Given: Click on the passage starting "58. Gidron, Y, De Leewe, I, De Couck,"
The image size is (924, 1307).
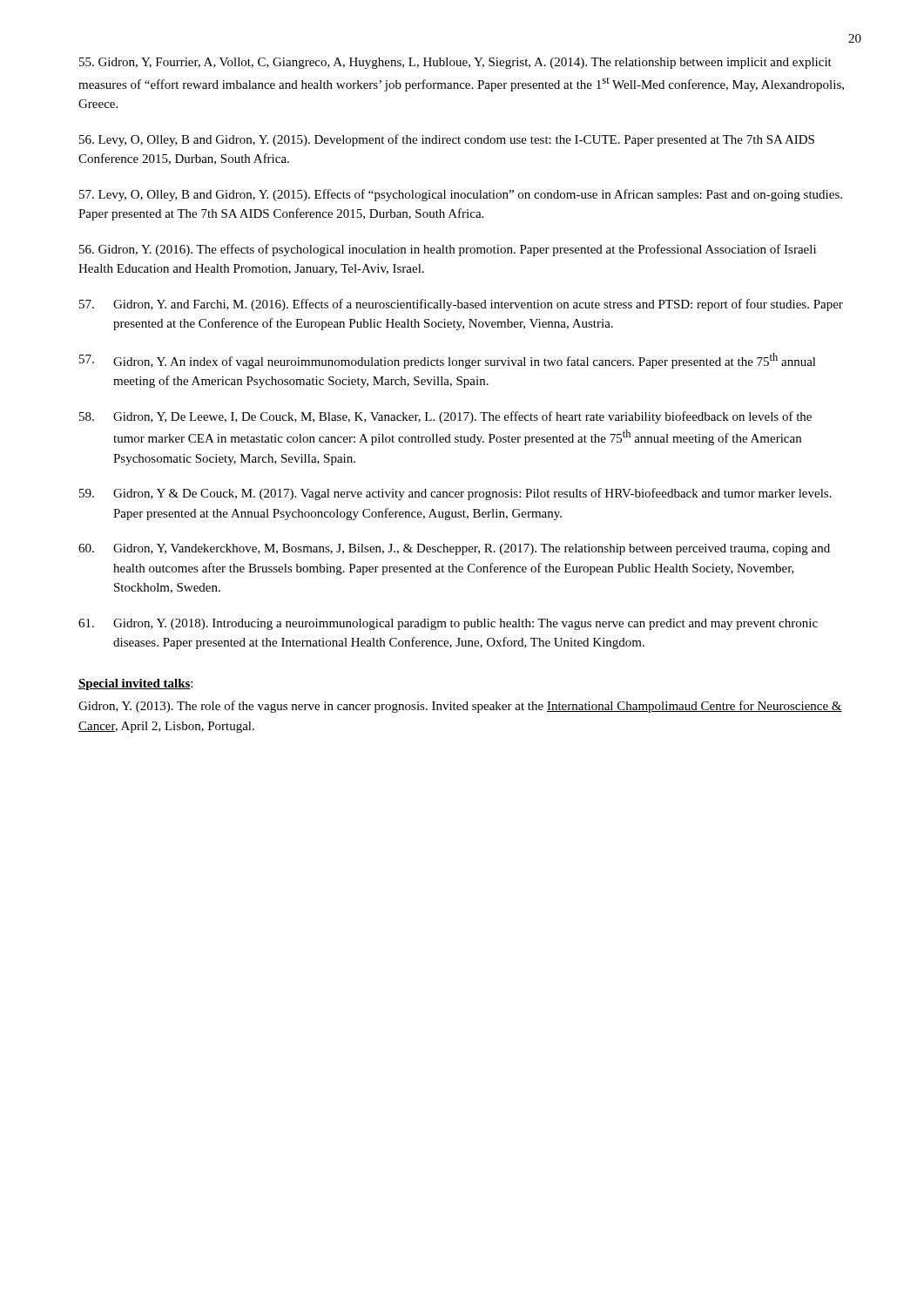Looking at the screenshot, I should (462, 437).
